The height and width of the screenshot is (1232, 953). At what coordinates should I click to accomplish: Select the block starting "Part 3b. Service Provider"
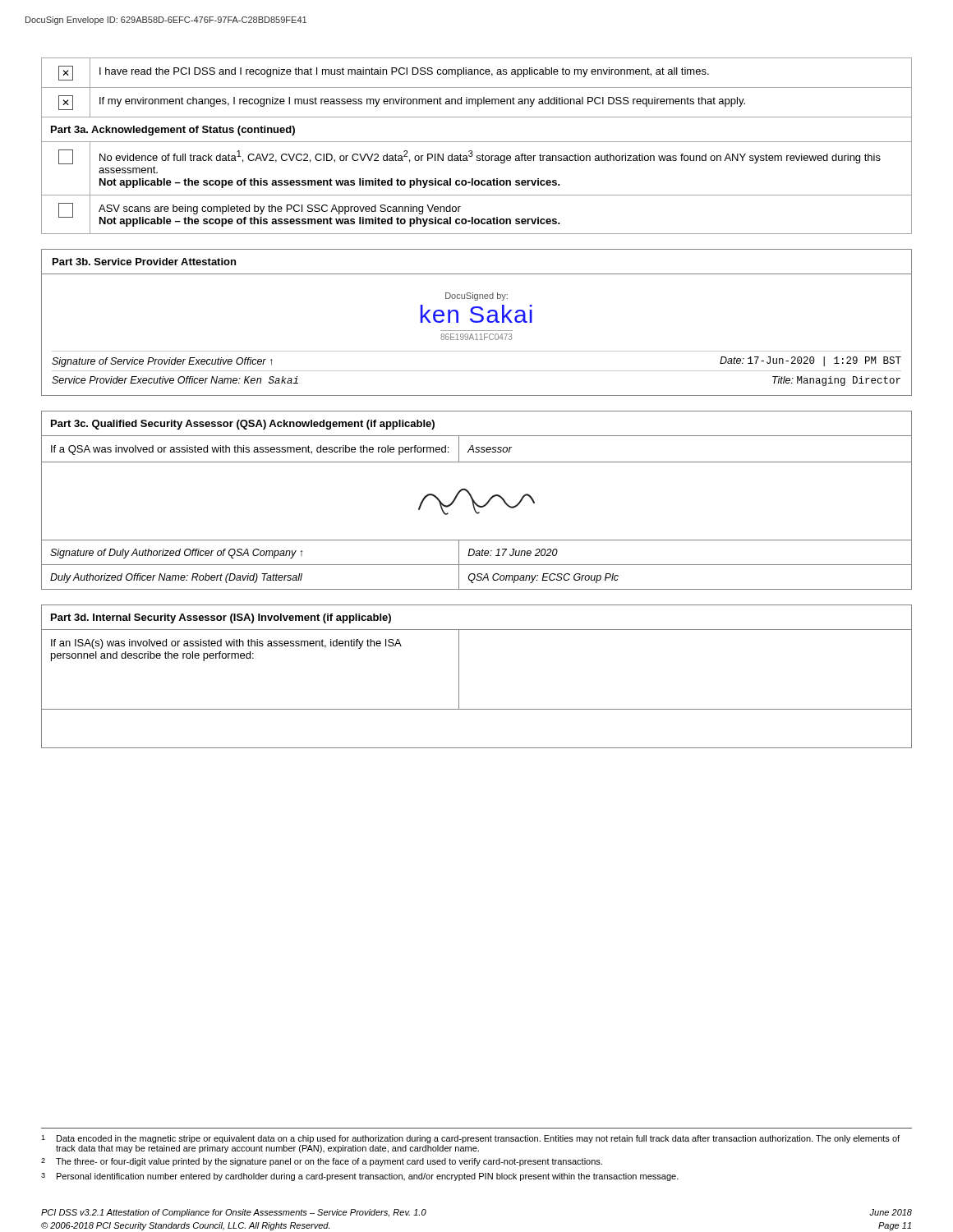click(x=476, y=323)
